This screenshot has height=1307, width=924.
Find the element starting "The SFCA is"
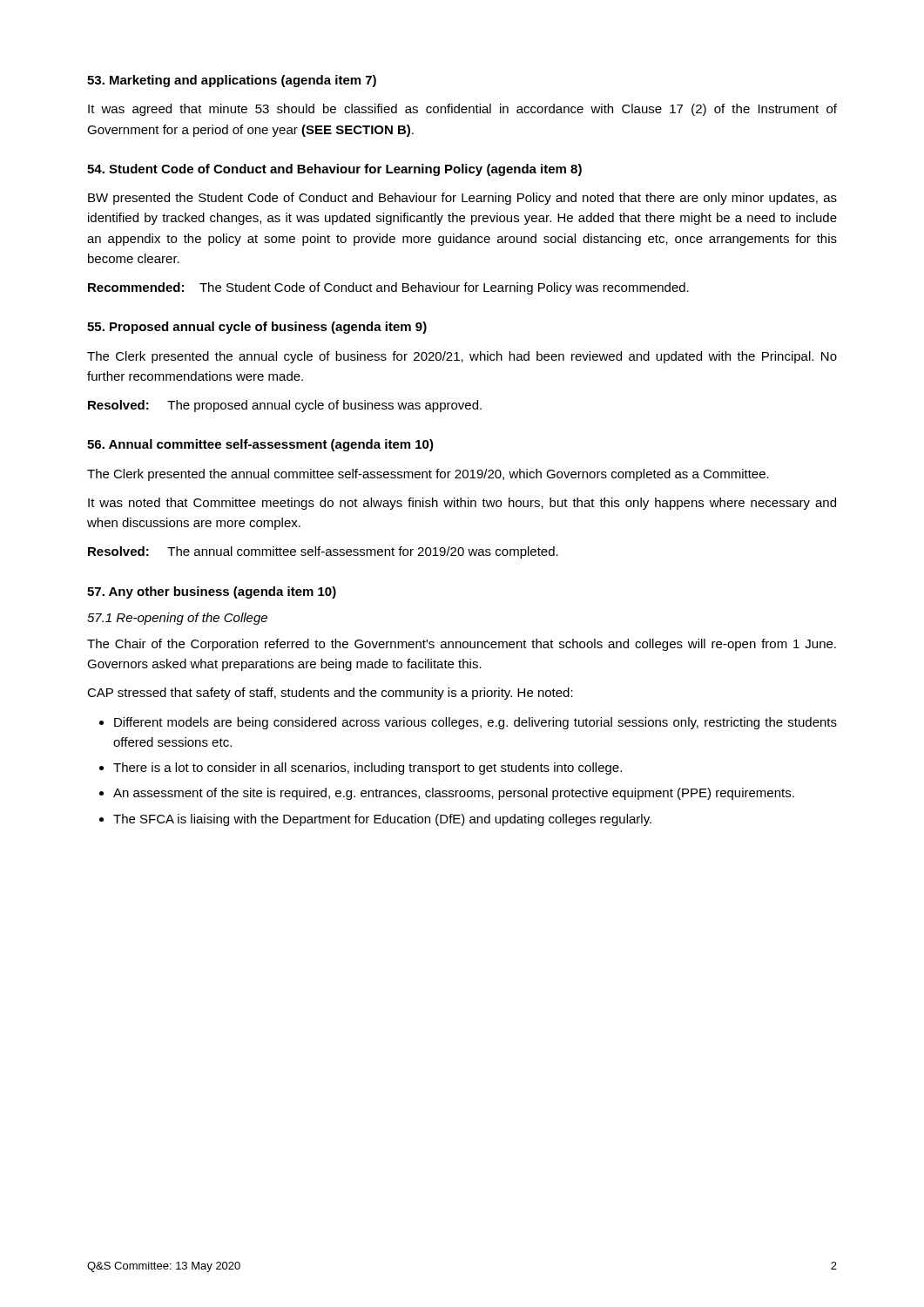pos(383,818)
